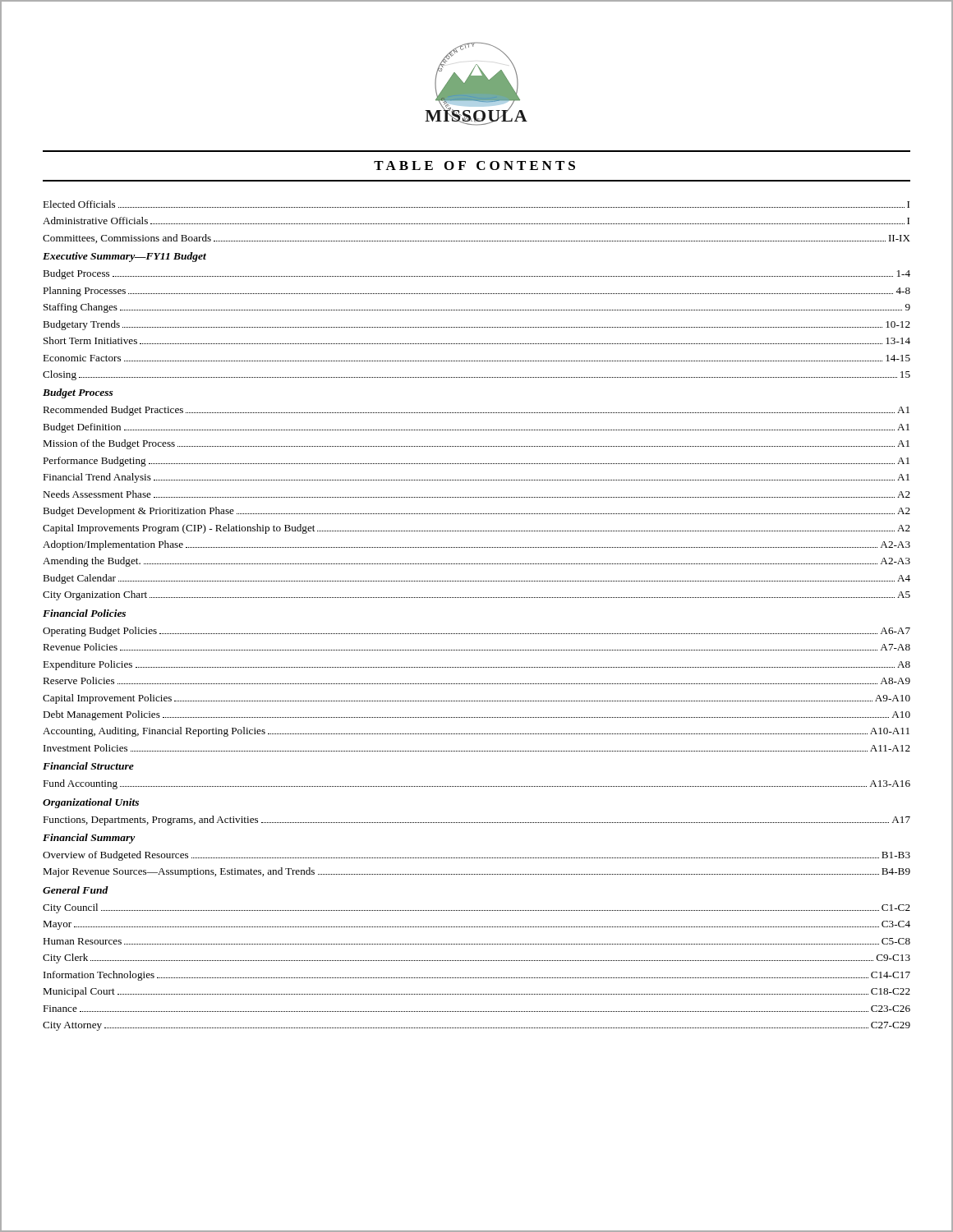Find the block starting "Mission of the"
Screen dimensions: 1232x953
(476, 444)
